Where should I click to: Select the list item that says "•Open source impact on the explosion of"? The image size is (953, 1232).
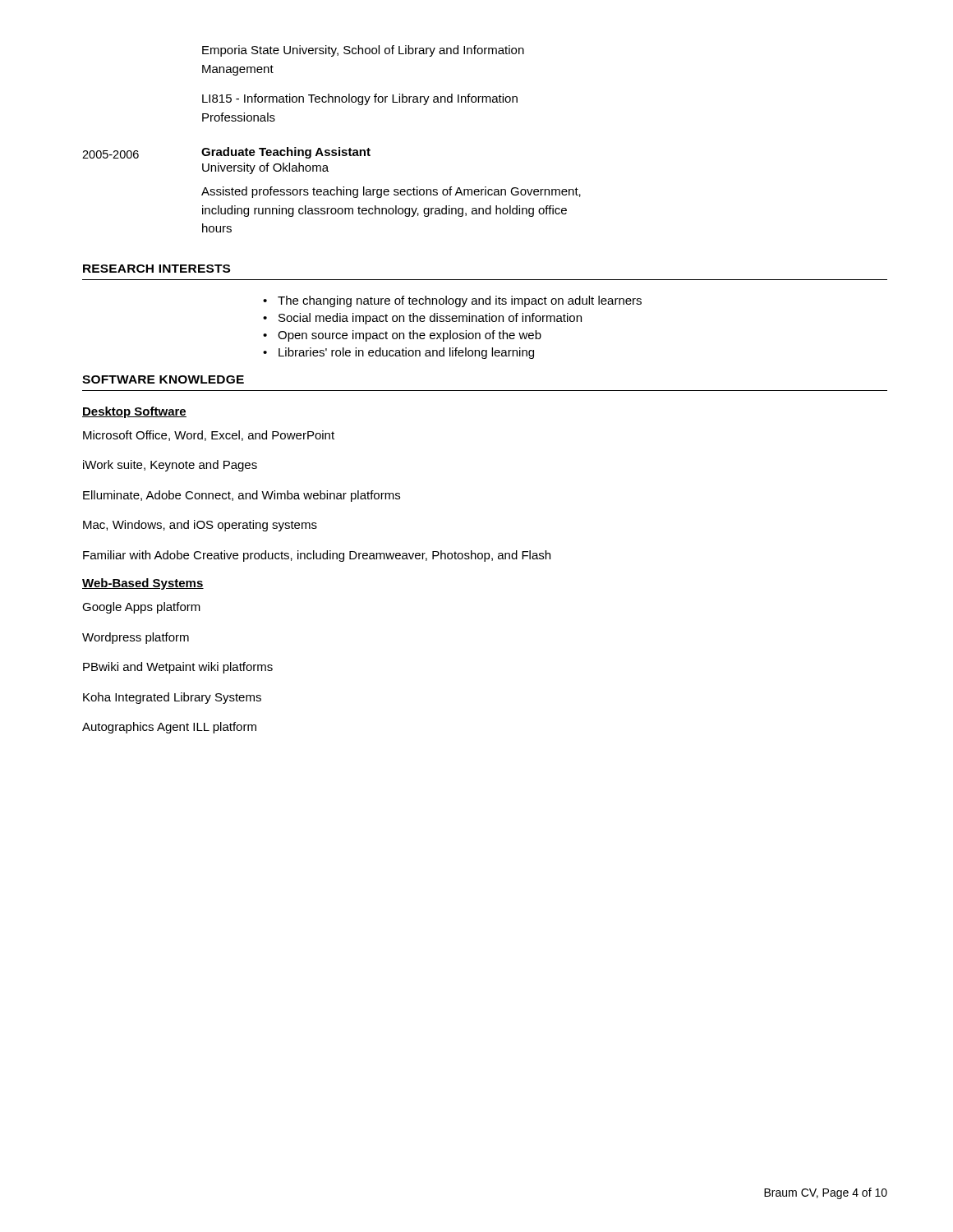(x=402, y=334)
